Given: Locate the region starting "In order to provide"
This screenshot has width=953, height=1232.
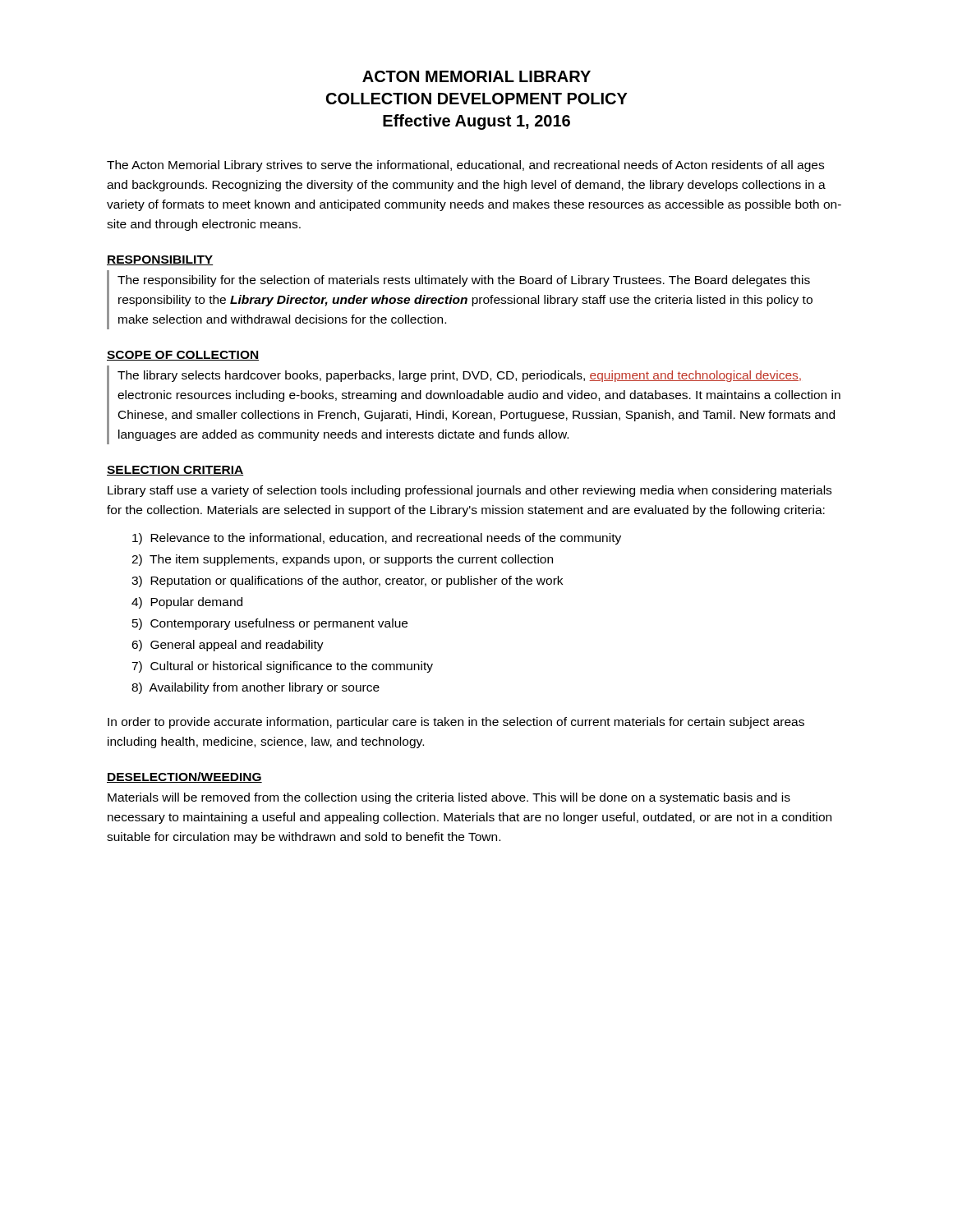Looking at the screenshot, I should (456, 732).
